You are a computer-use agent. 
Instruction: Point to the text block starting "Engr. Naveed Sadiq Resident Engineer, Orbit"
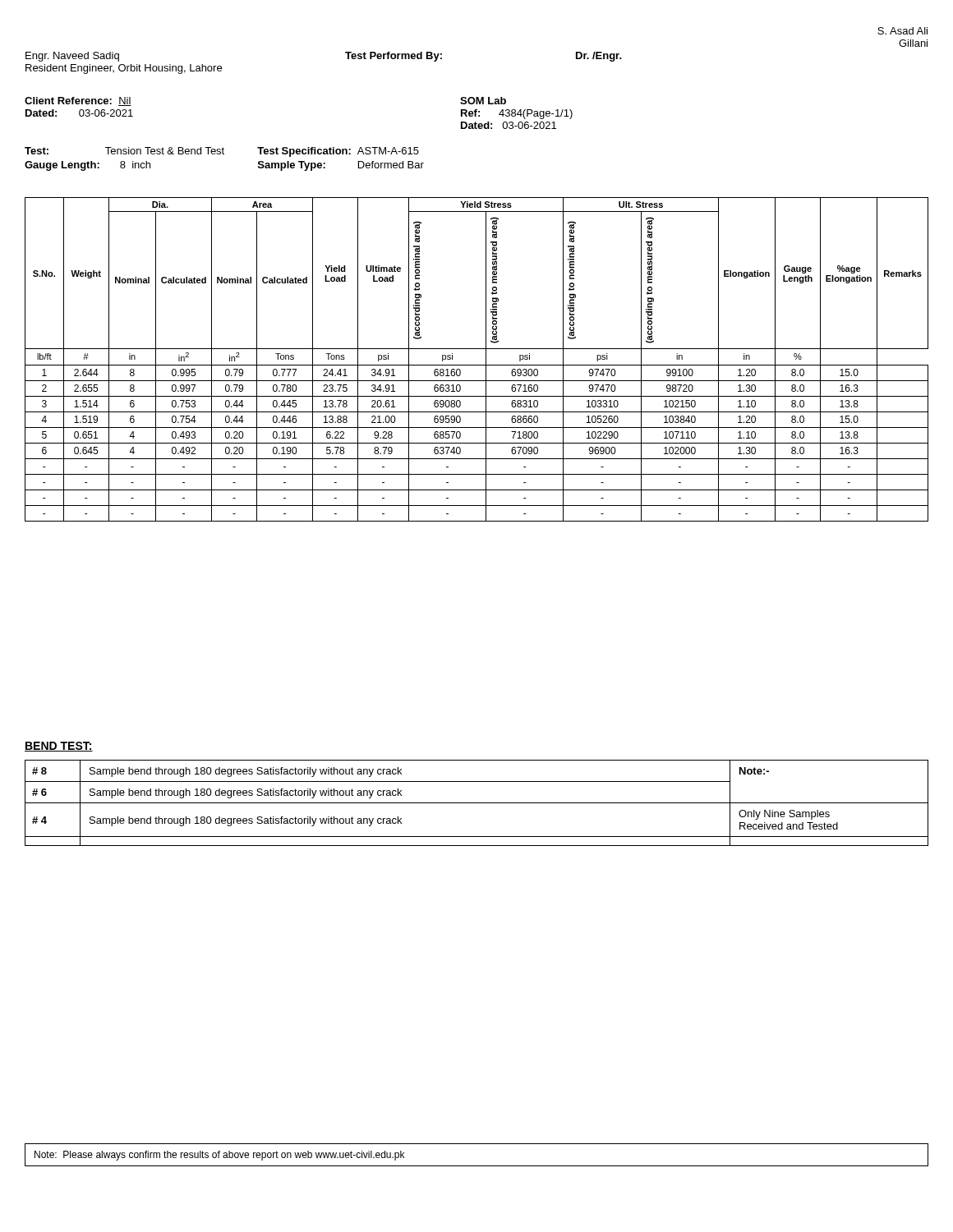(x=124, y=62)
